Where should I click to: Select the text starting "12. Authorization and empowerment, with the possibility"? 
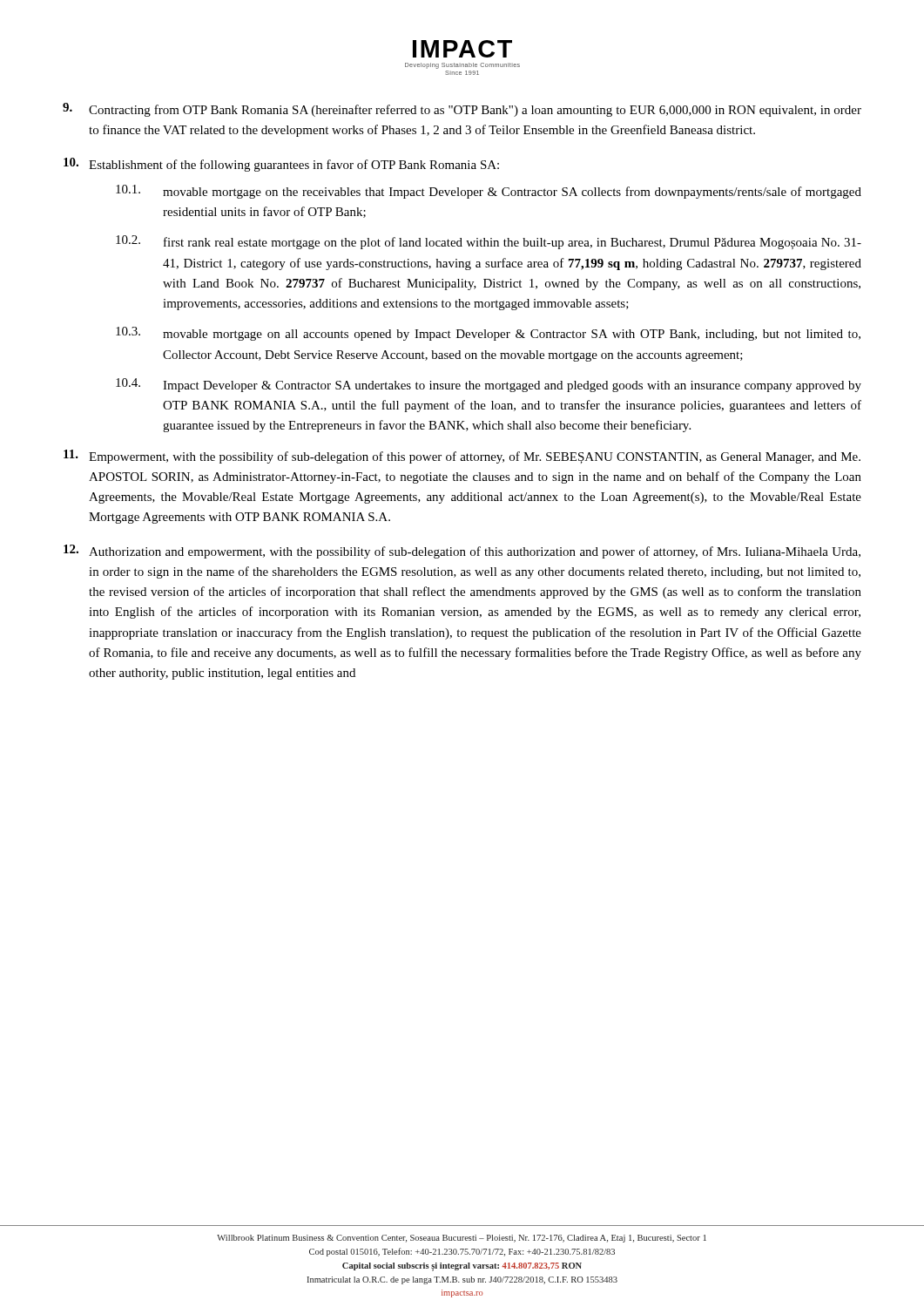point(462,612)
